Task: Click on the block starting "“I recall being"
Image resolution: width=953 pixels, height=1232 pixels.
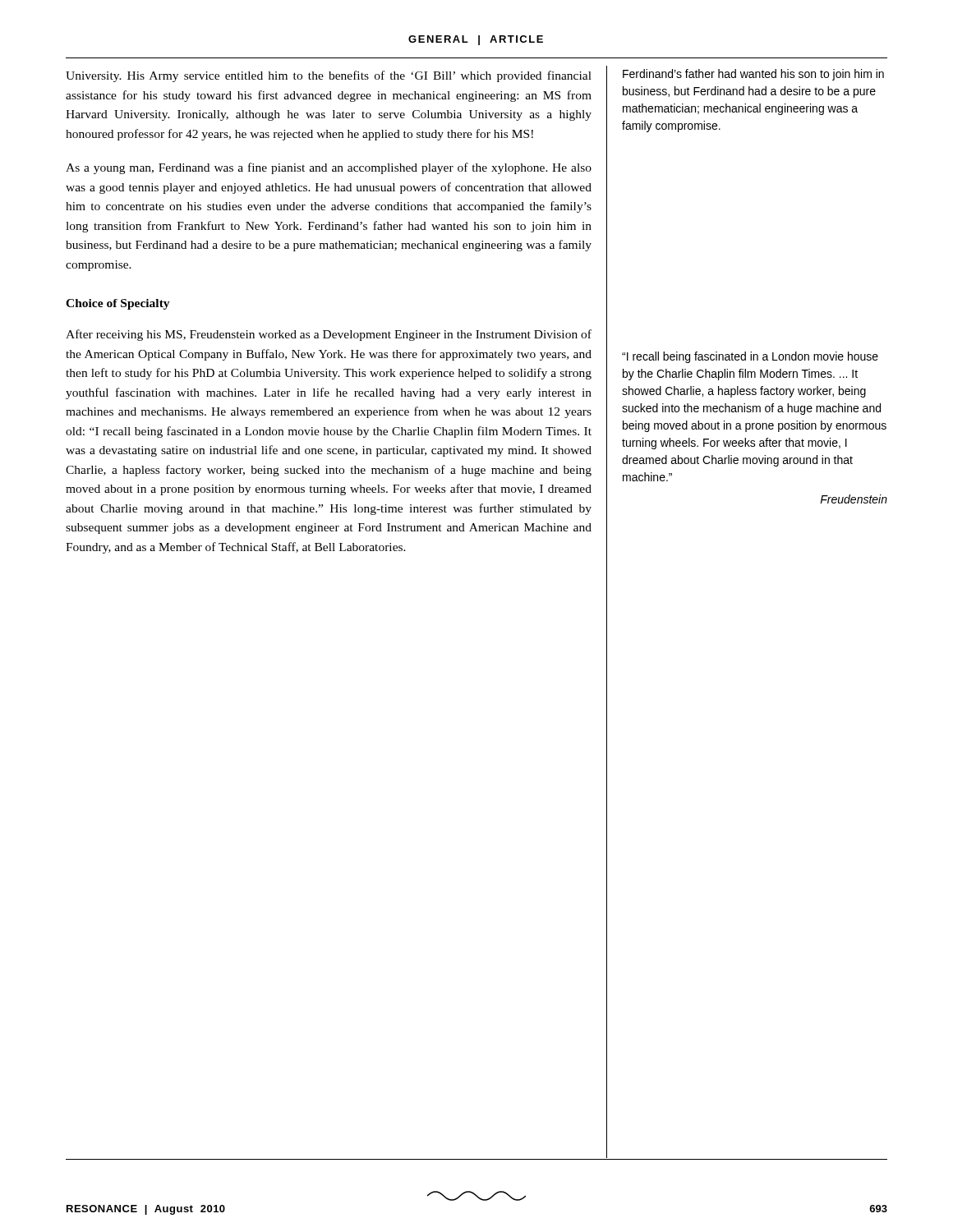Action: 755,429
